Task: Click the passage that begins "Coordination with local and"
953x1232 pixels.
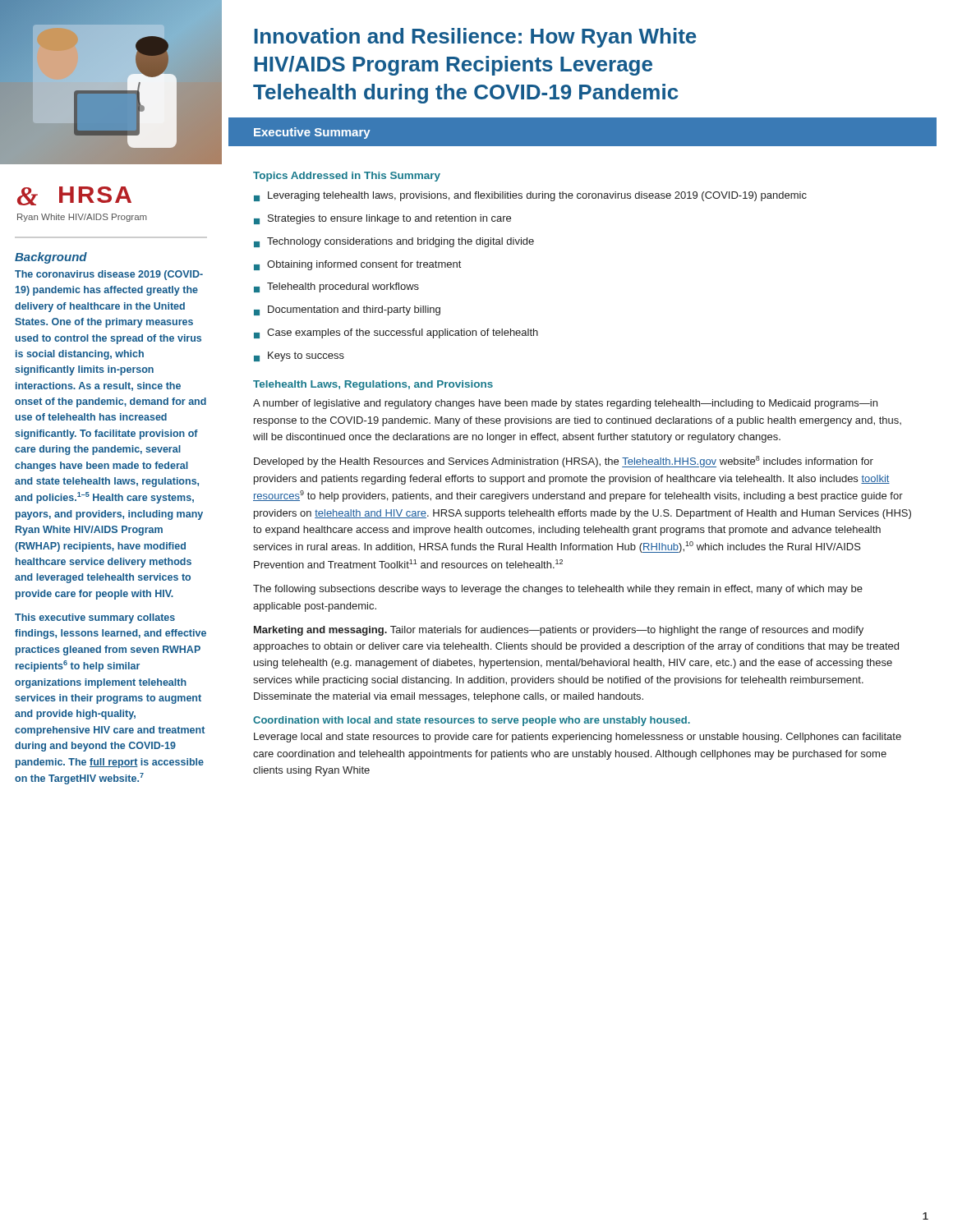Action: click(577, 745)
